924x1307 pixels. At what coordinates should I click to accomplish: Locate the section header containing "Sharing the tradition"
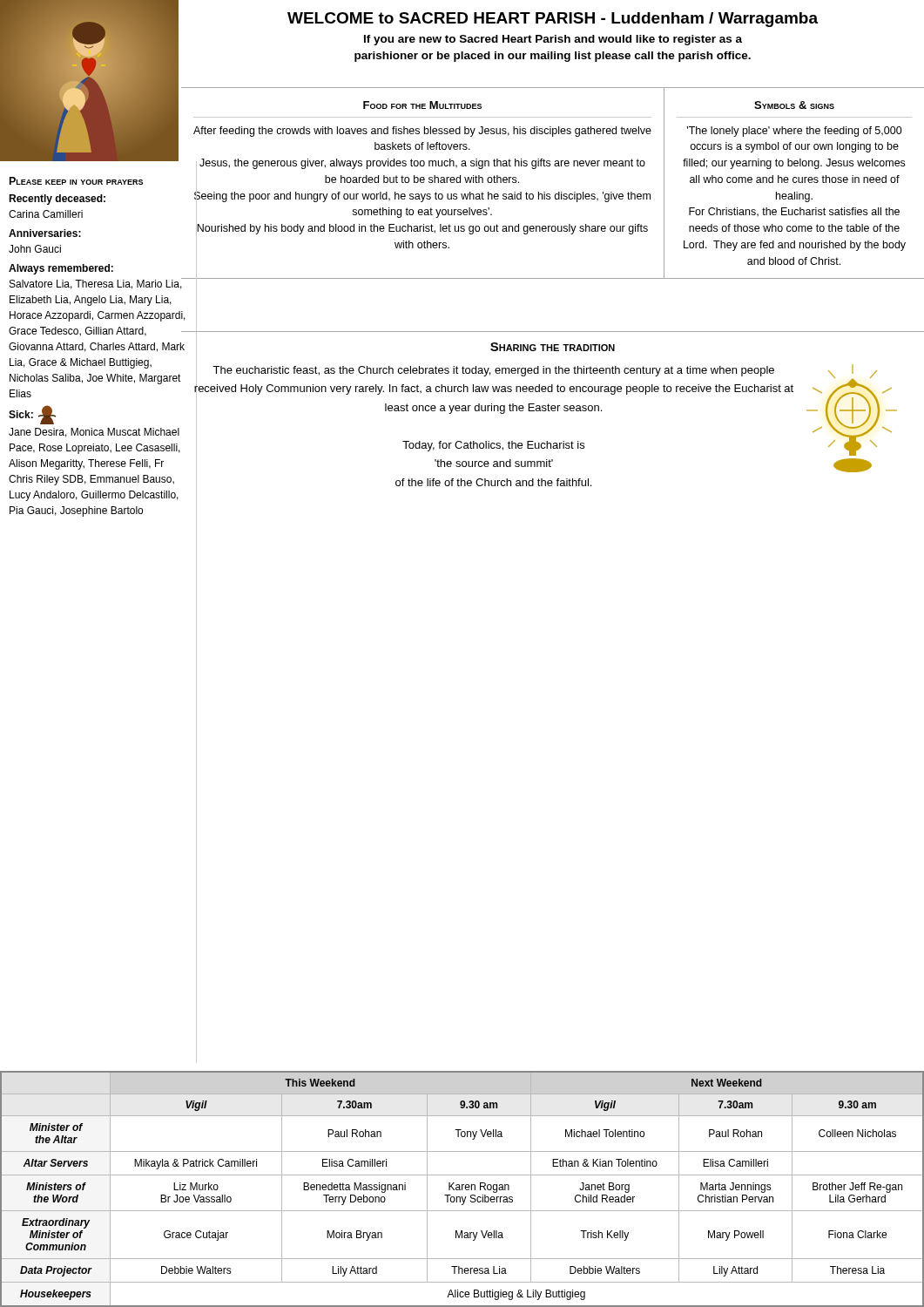[x=553, y=346]
